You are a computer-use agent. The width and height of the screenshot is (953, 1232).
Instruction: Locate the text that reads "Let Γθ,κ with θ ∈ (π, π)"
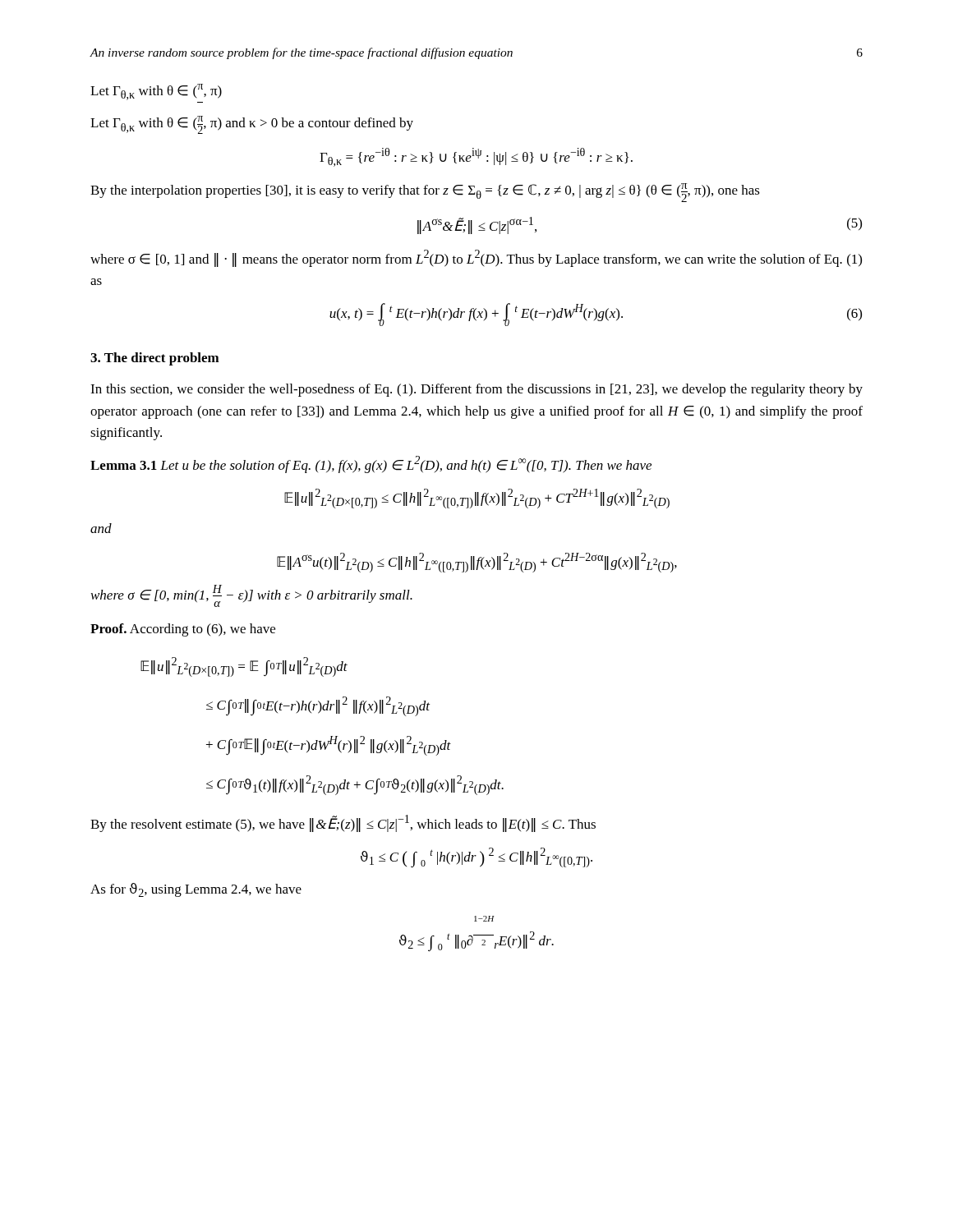pos(156,92)
